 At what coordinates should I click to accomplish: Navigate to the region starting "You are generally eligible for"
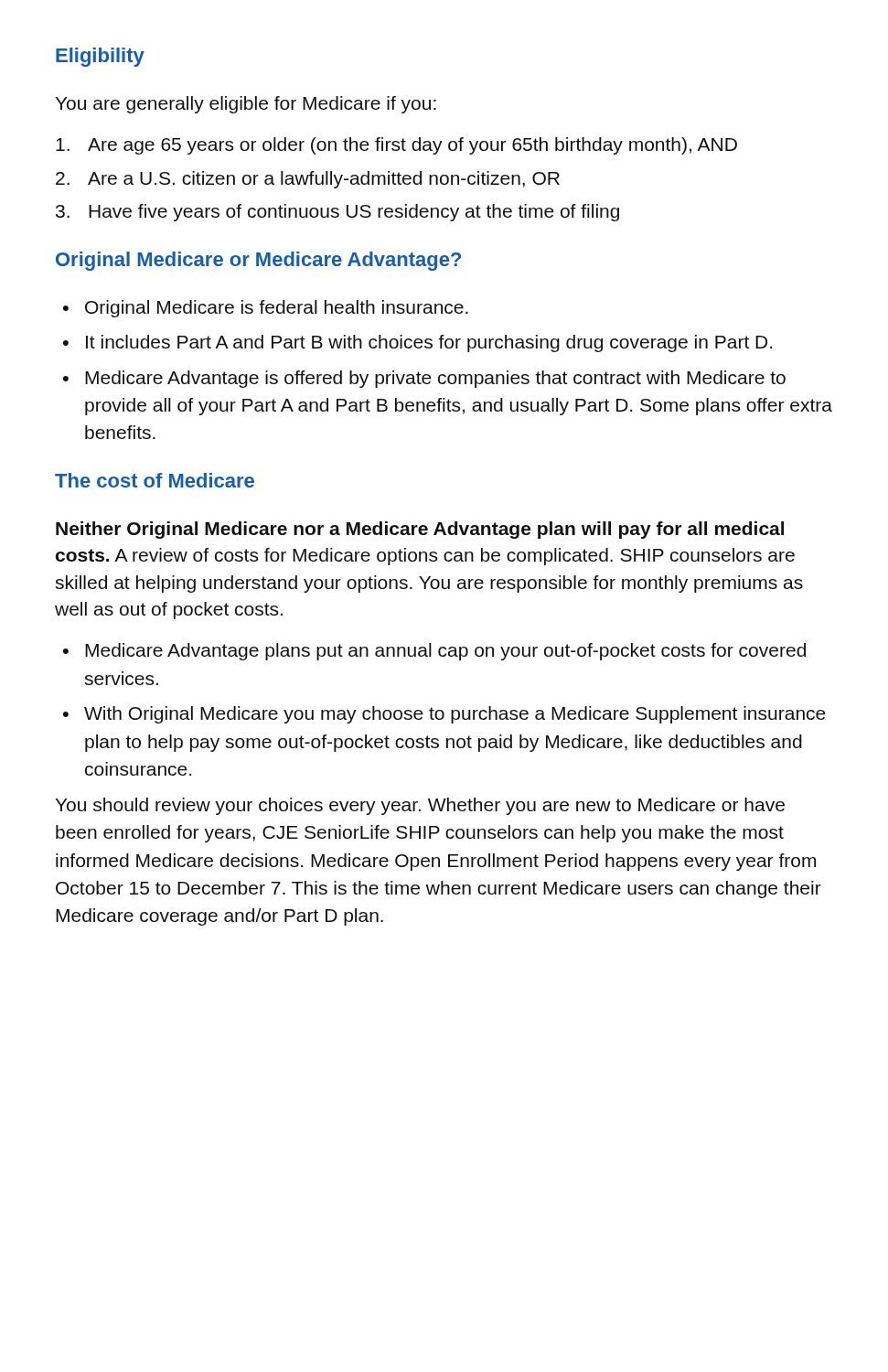point(246,103)
